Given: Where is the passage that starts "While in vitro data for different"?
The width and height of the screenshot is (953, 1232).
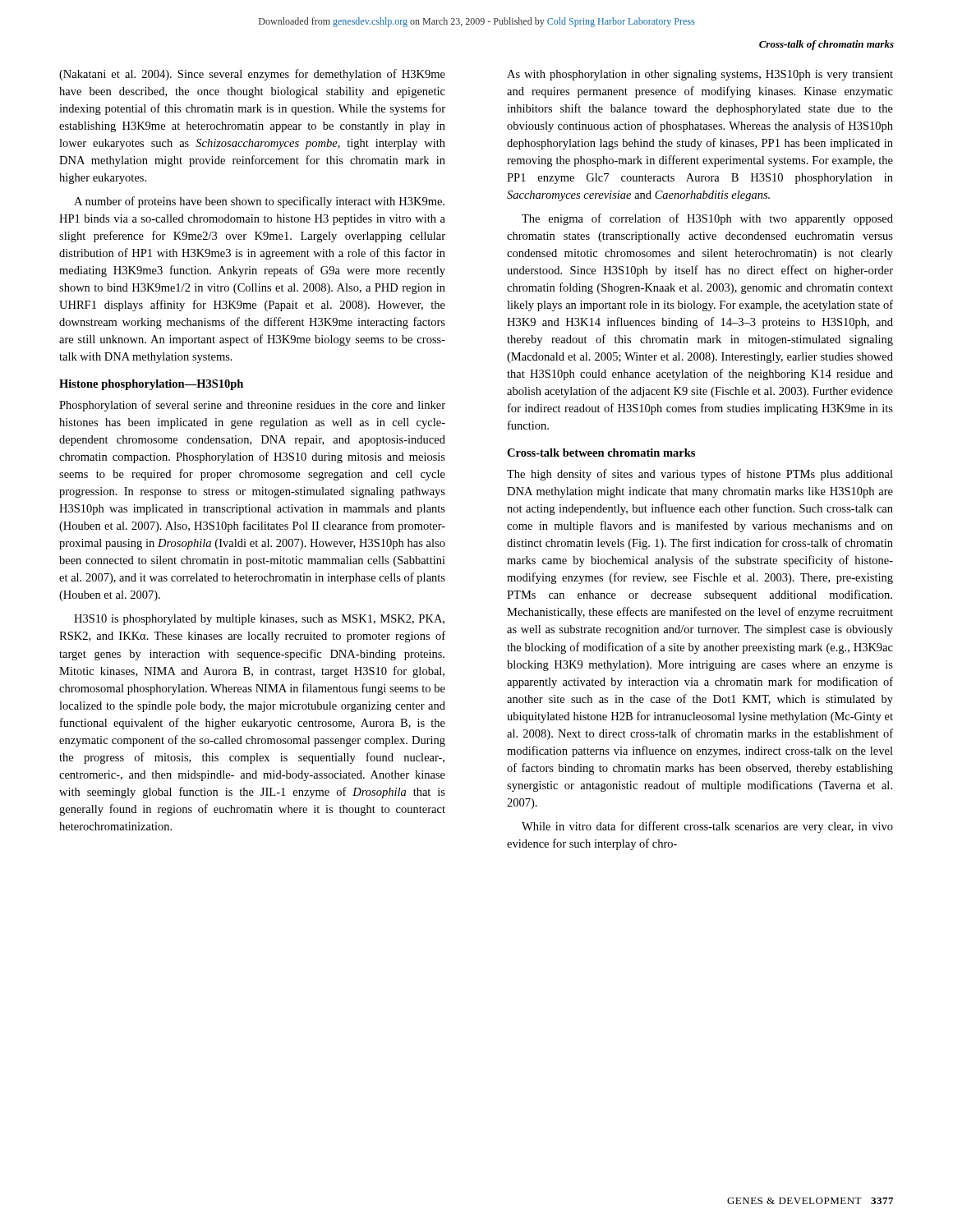Looking at the screenshot, I should (x=700, y=835).
